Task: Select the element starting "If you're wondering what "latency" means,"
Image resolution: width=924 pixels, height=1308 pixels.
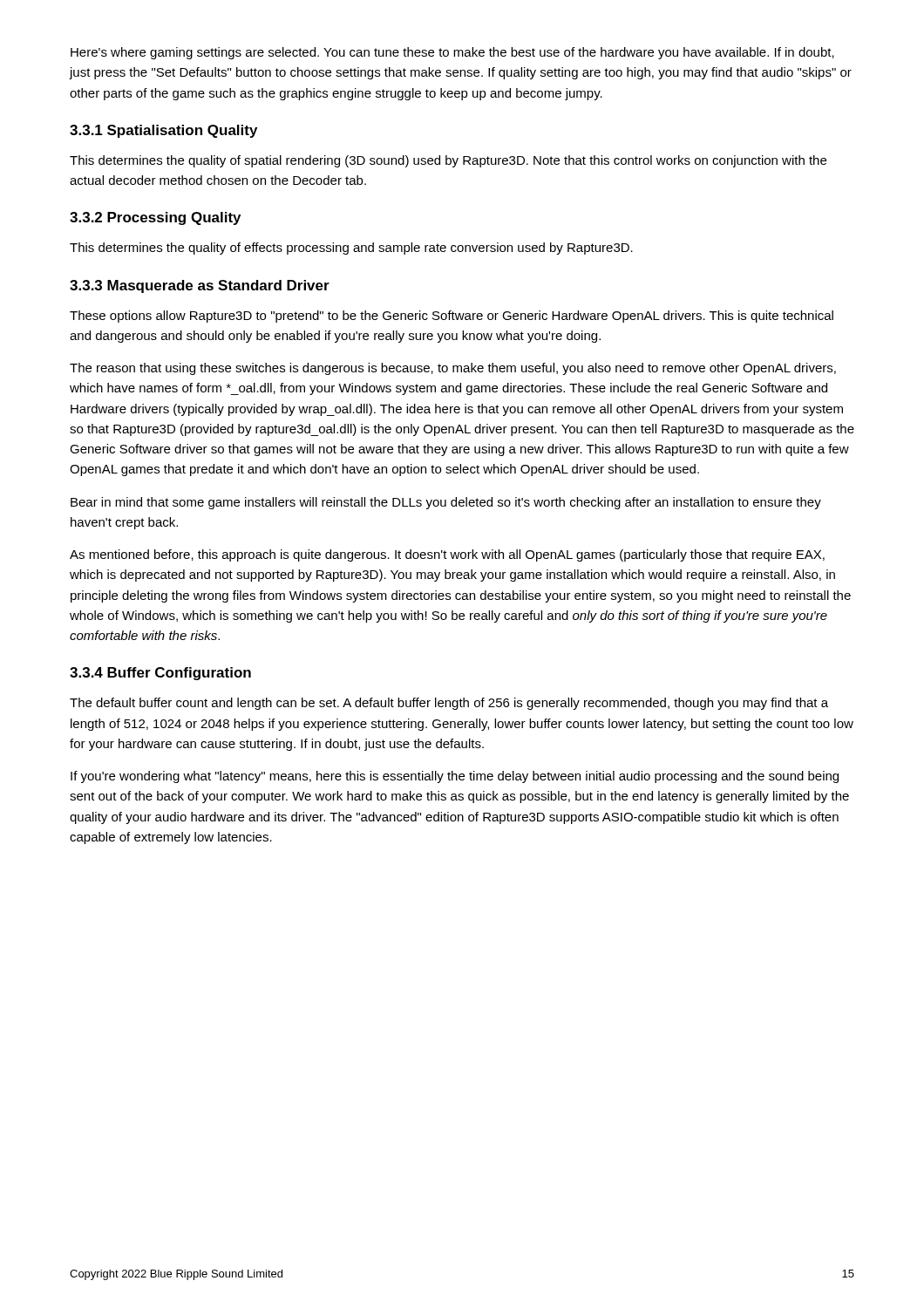Action: (462, 806)
